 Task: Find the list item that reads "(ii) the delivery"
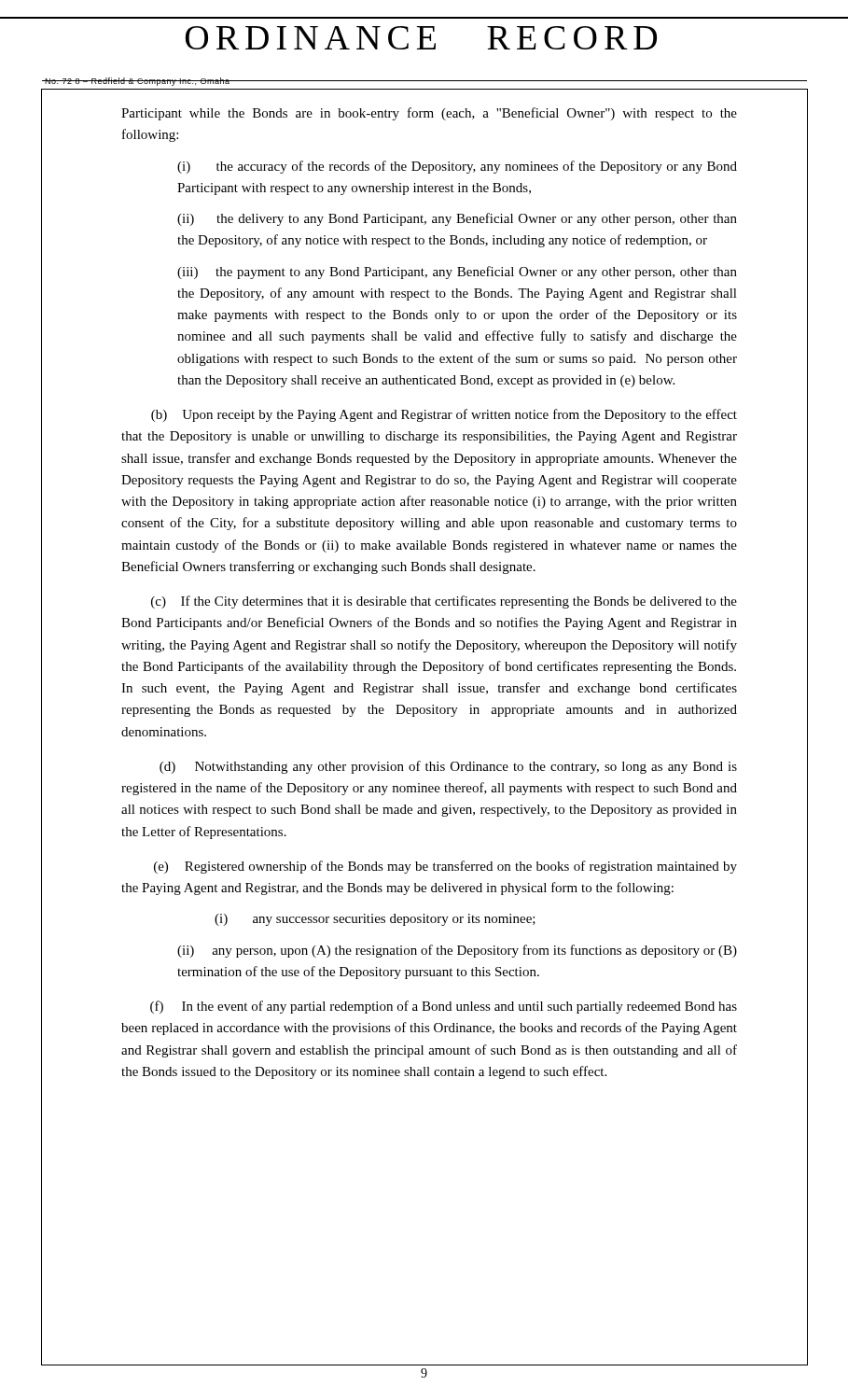(457, 229)
